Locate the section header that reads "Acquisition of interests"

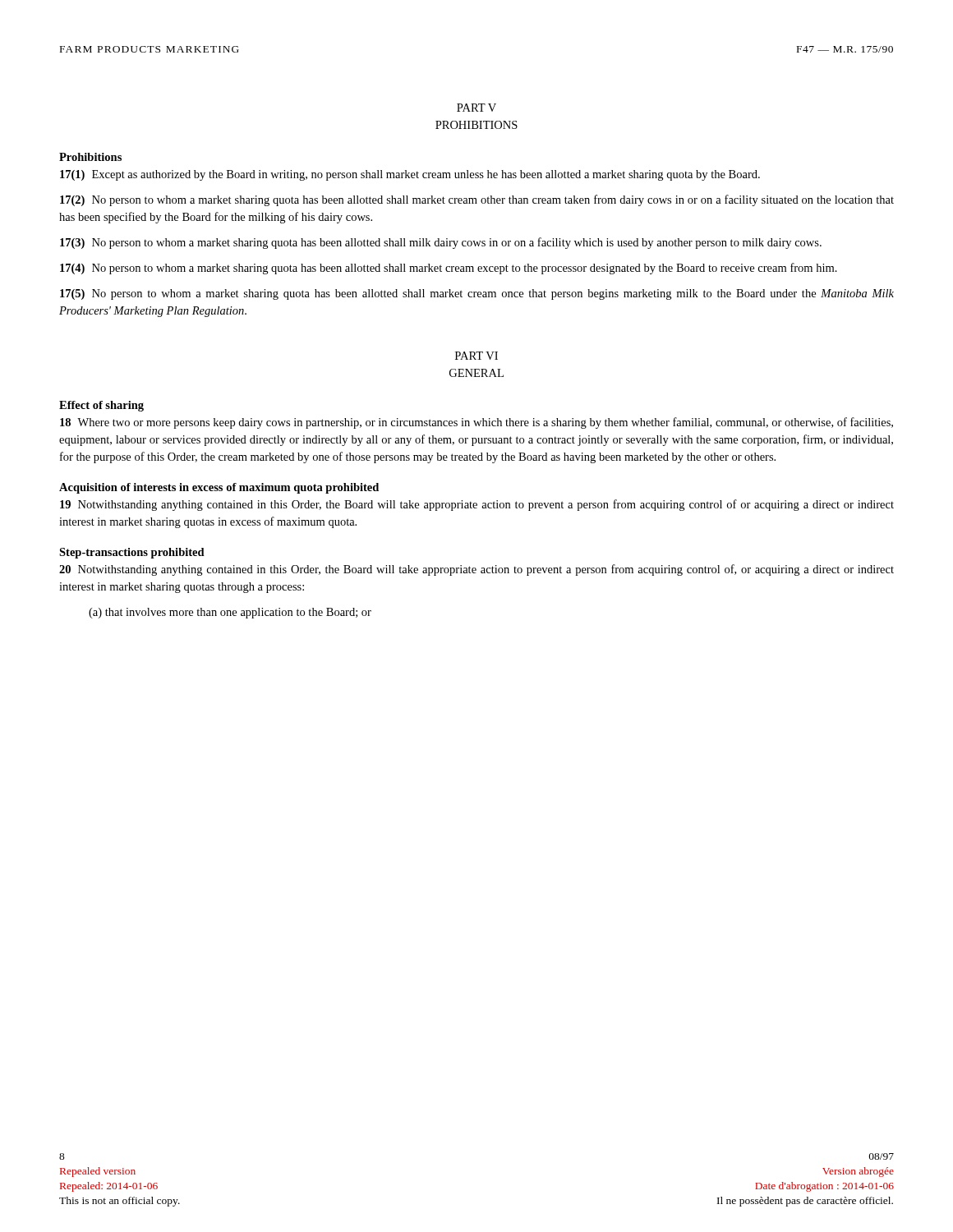coord(219,487)
